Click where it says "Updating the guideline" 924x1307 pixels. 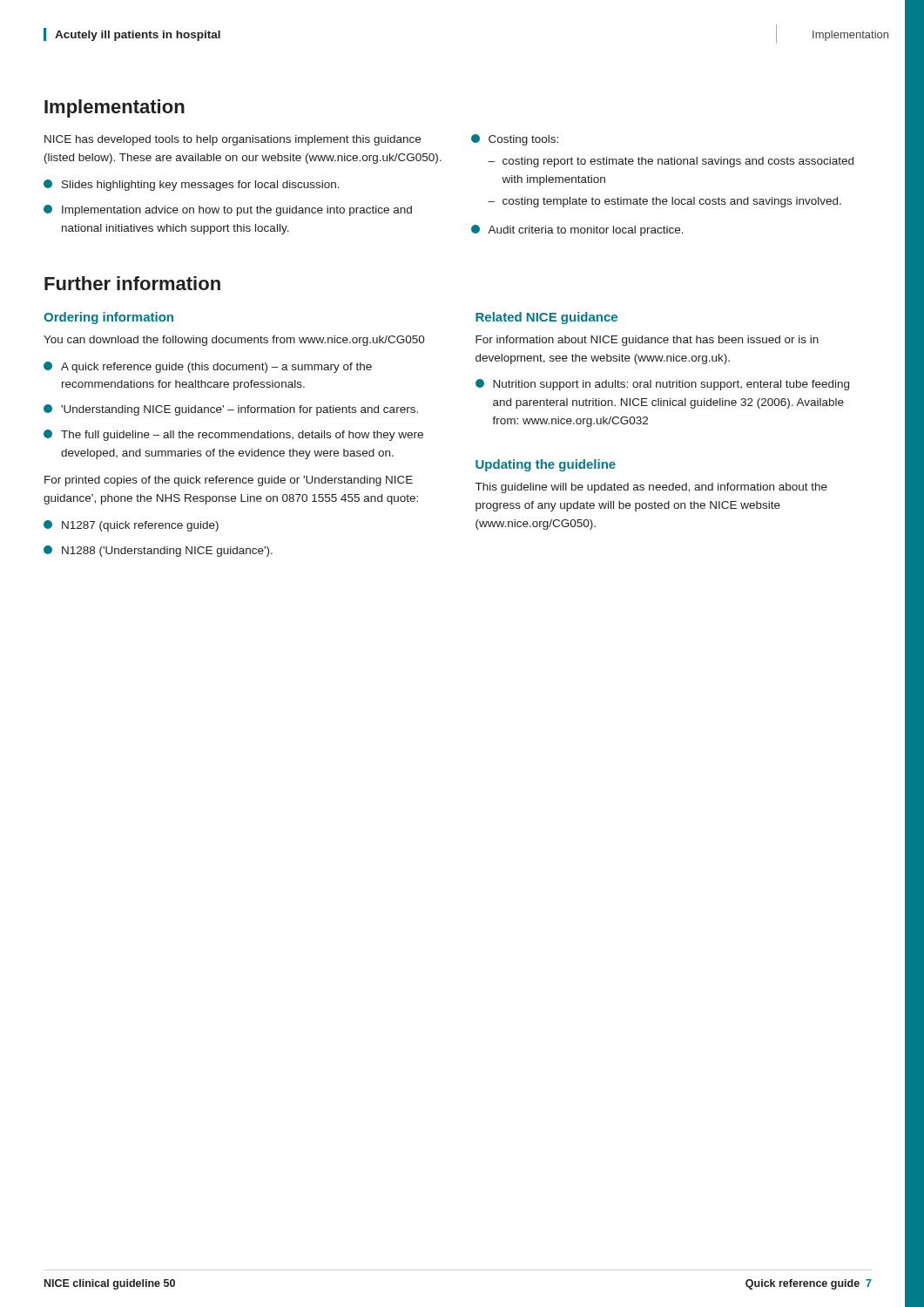tap(545, 464)
